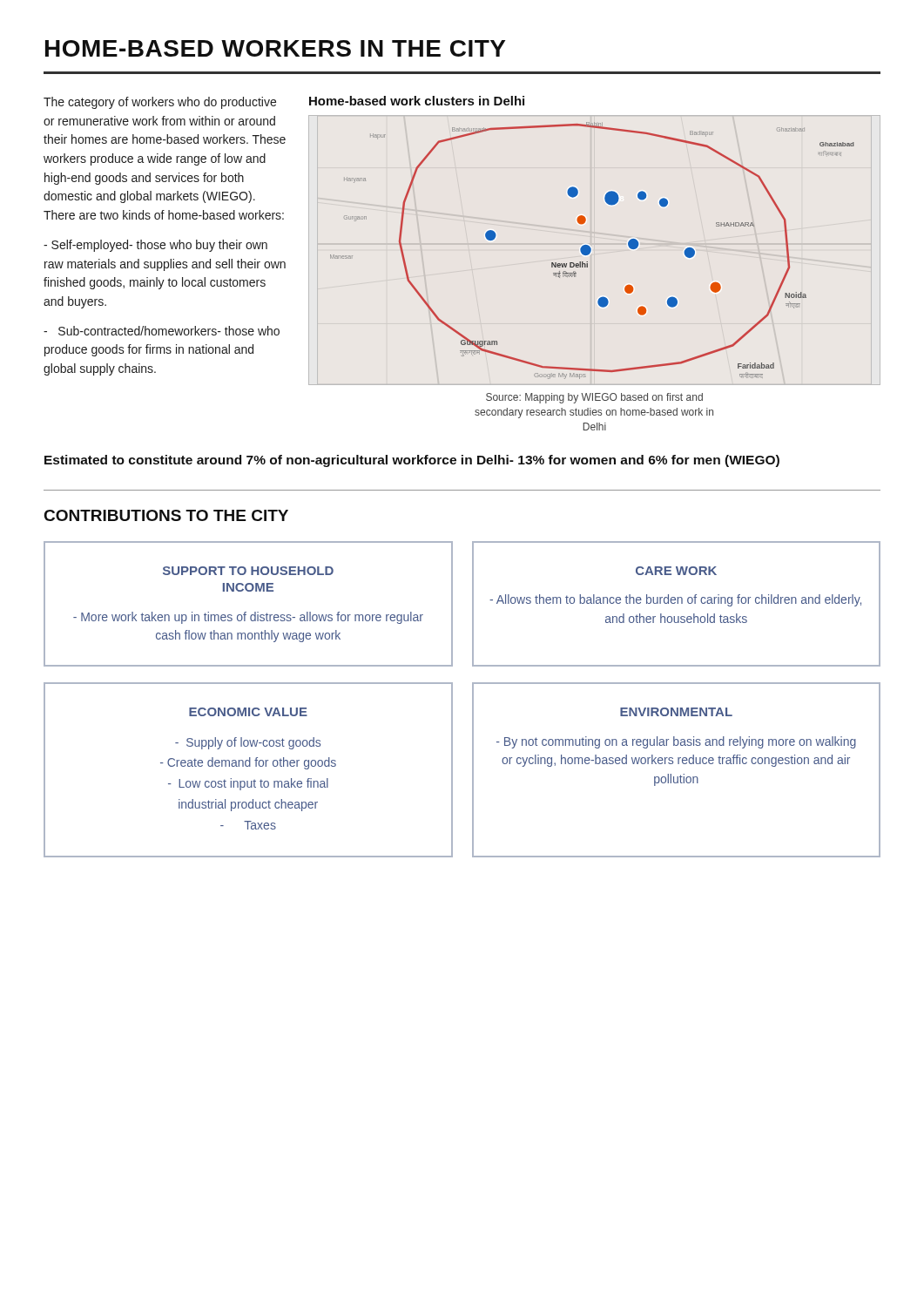Viewport: 924px width, 1307px height.
Task: Locate the block of text that opens with "The category of workers who"
Action: [x=165, y=159]
